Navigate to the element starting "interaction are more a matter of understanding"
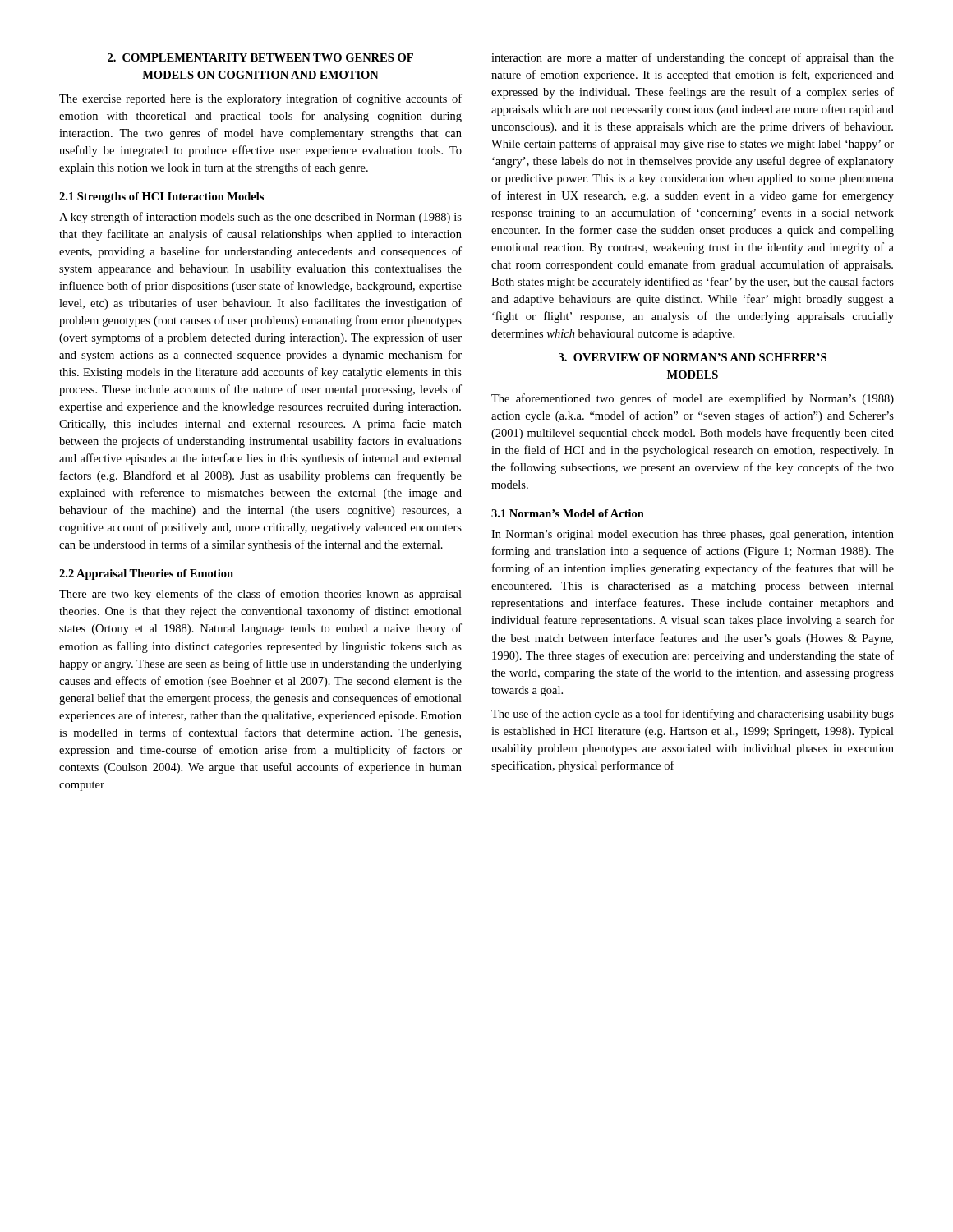 point(693,196)
